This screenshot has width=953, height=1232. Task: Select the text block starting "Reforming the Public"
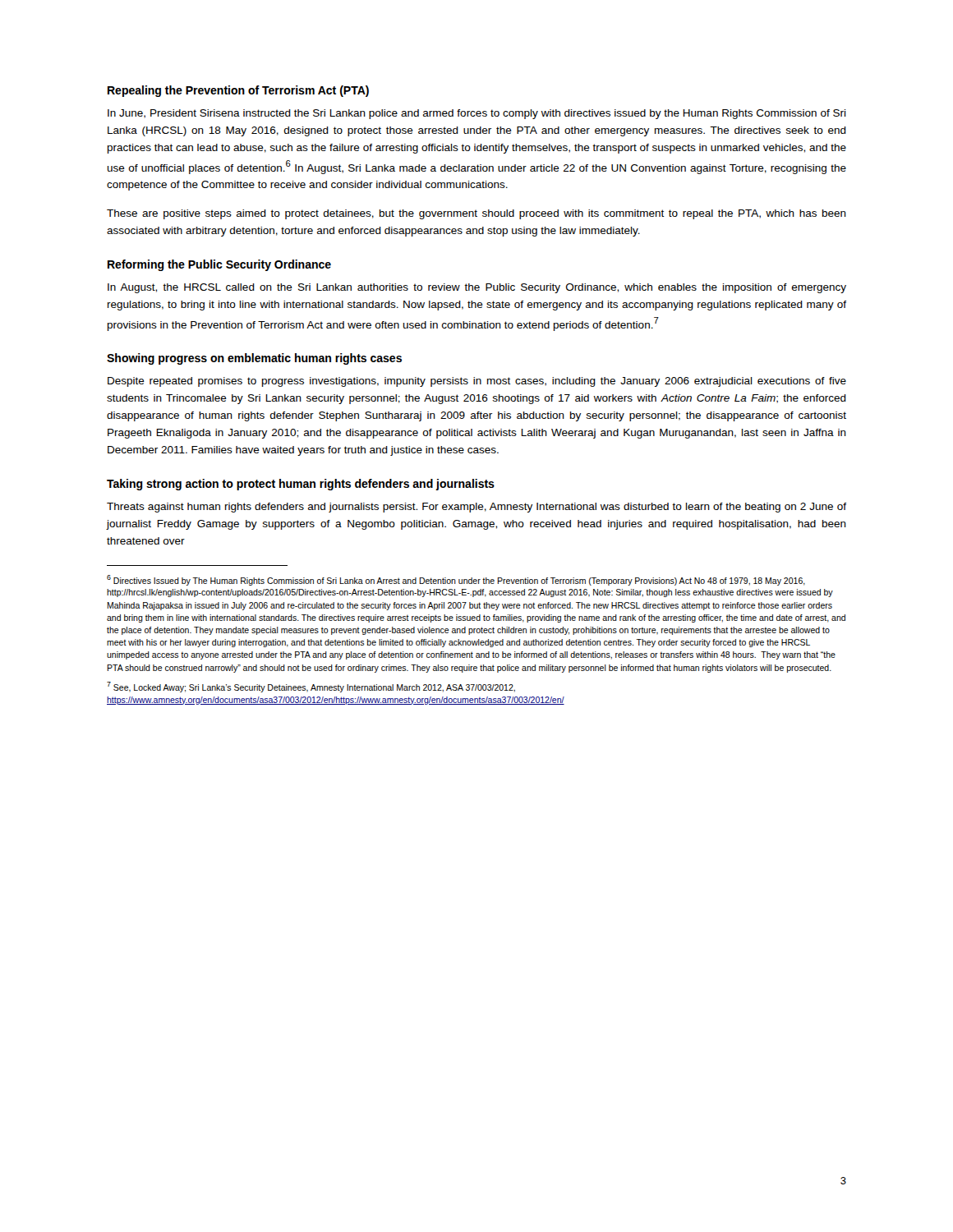[219, 264]
